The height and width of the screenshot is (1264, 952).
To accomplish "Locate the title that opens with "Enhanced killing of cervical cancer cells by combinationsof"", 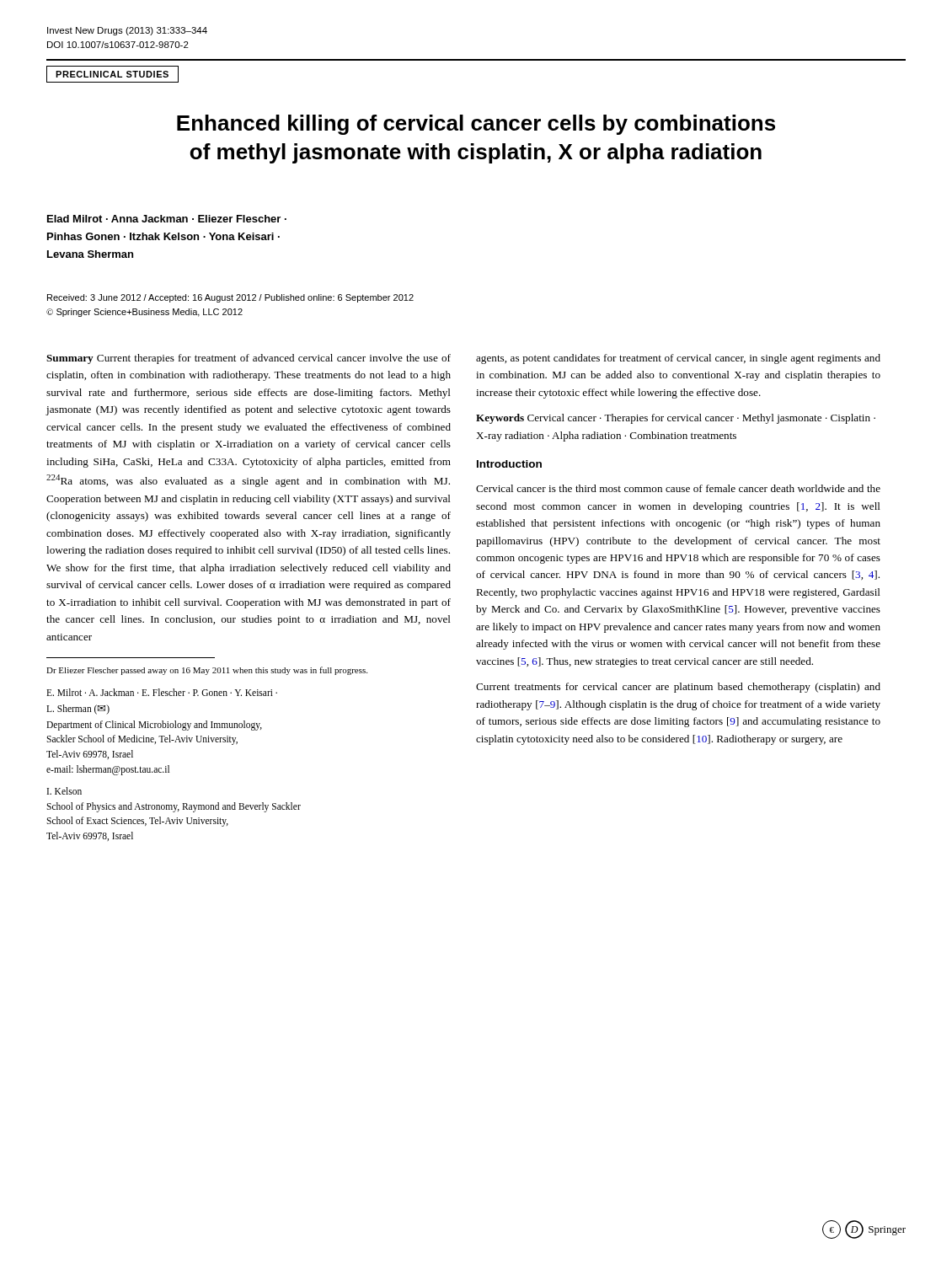I will [x=476, y=138].
